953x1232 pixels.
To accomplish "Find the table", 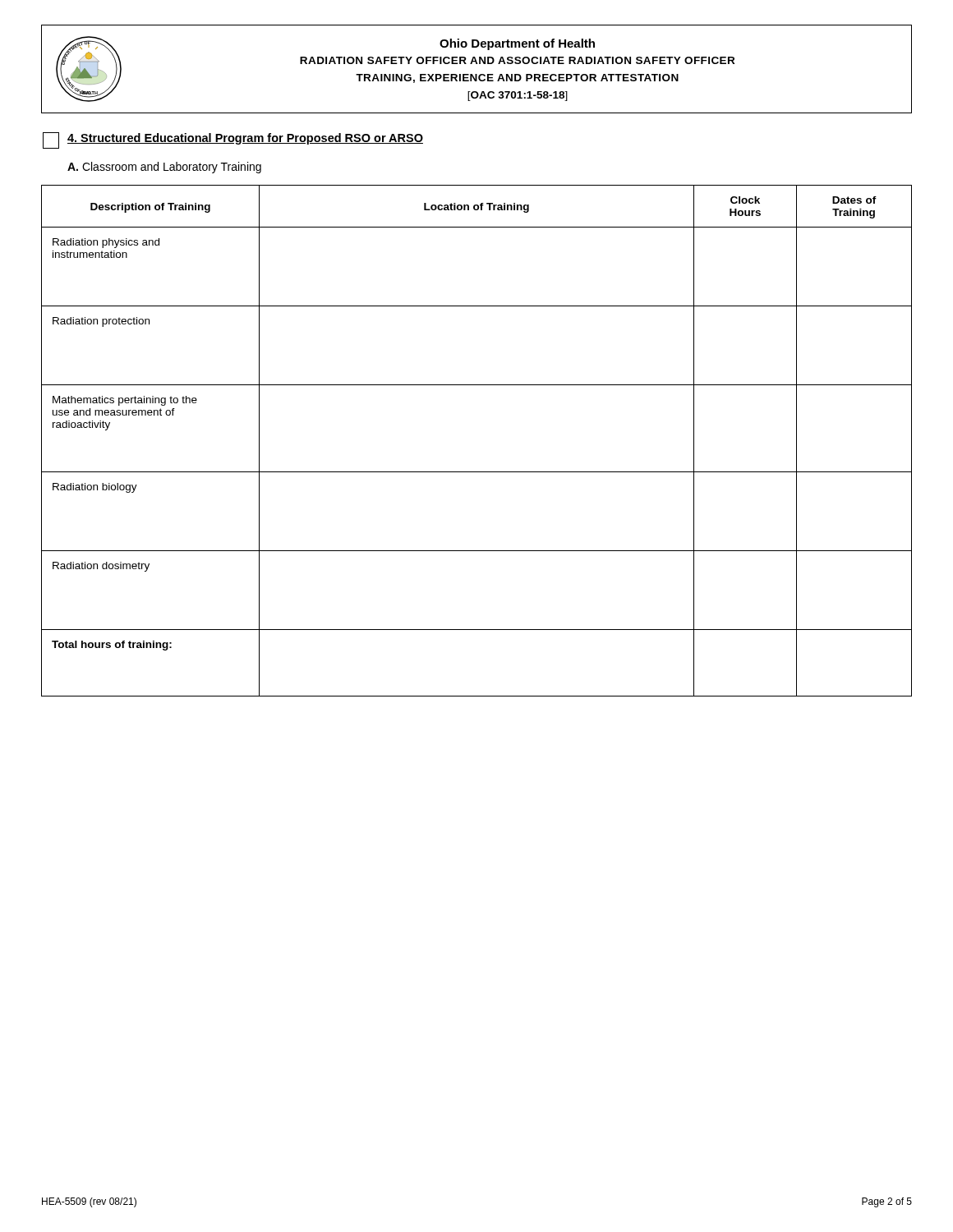I will 476,441.
